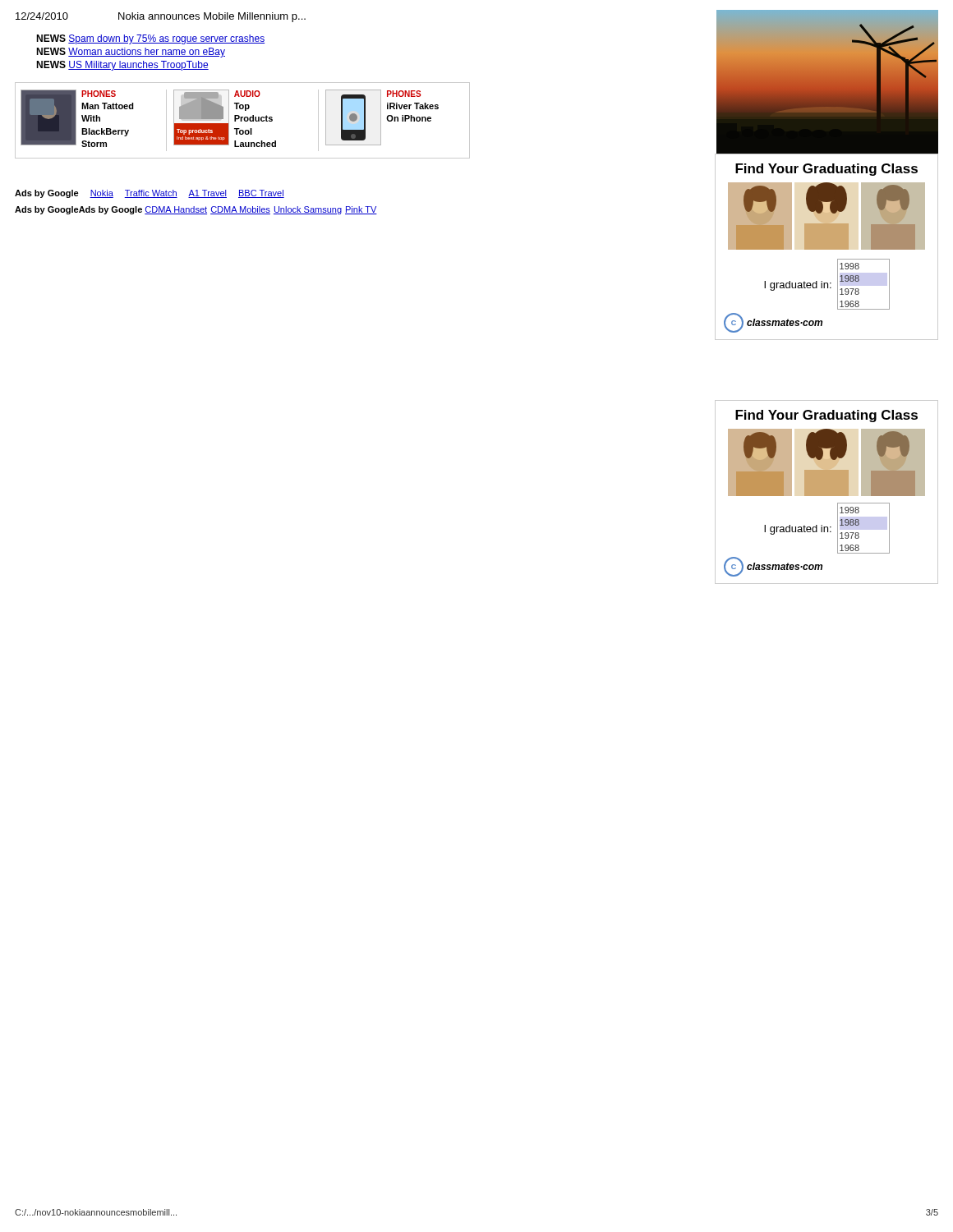Where is the passage that starts "Ads by Google"?
953x1232 pixels.
[x=237, y=201]
